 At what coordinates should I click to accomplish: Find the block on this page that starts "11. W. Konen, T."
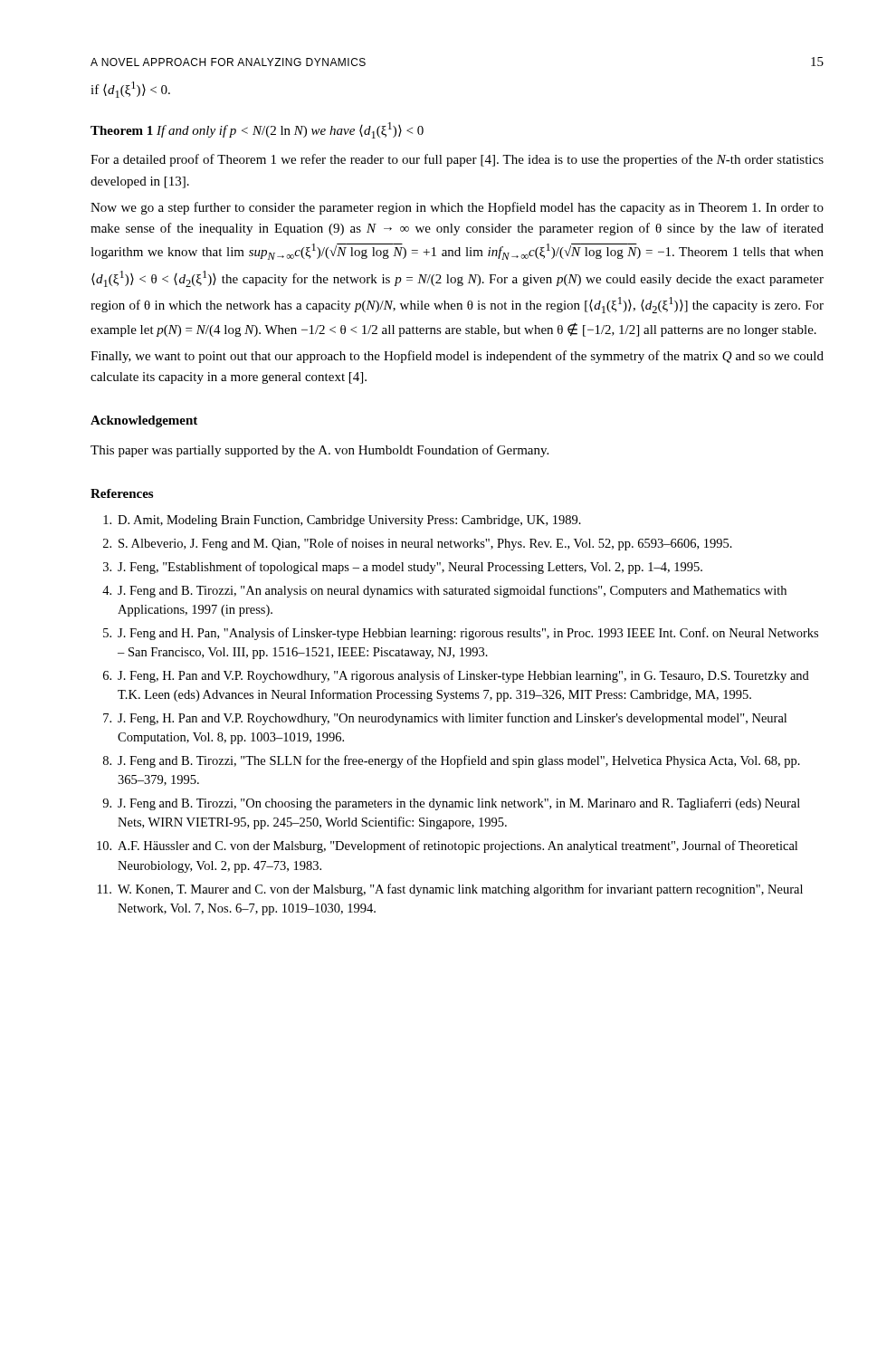457,899
